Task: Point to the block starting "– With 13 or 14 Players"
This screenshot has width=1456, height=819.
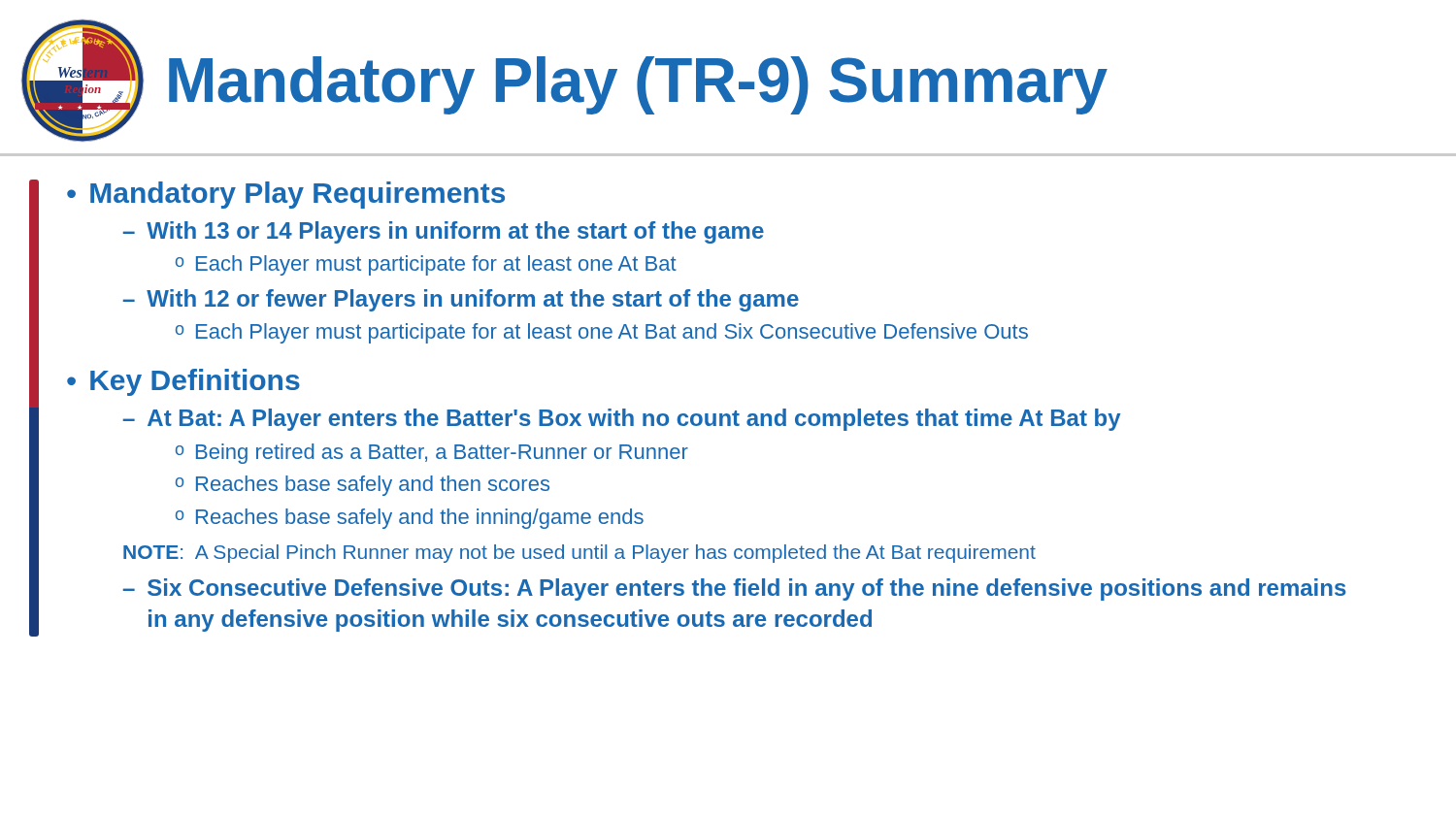Action: (443, 231)
